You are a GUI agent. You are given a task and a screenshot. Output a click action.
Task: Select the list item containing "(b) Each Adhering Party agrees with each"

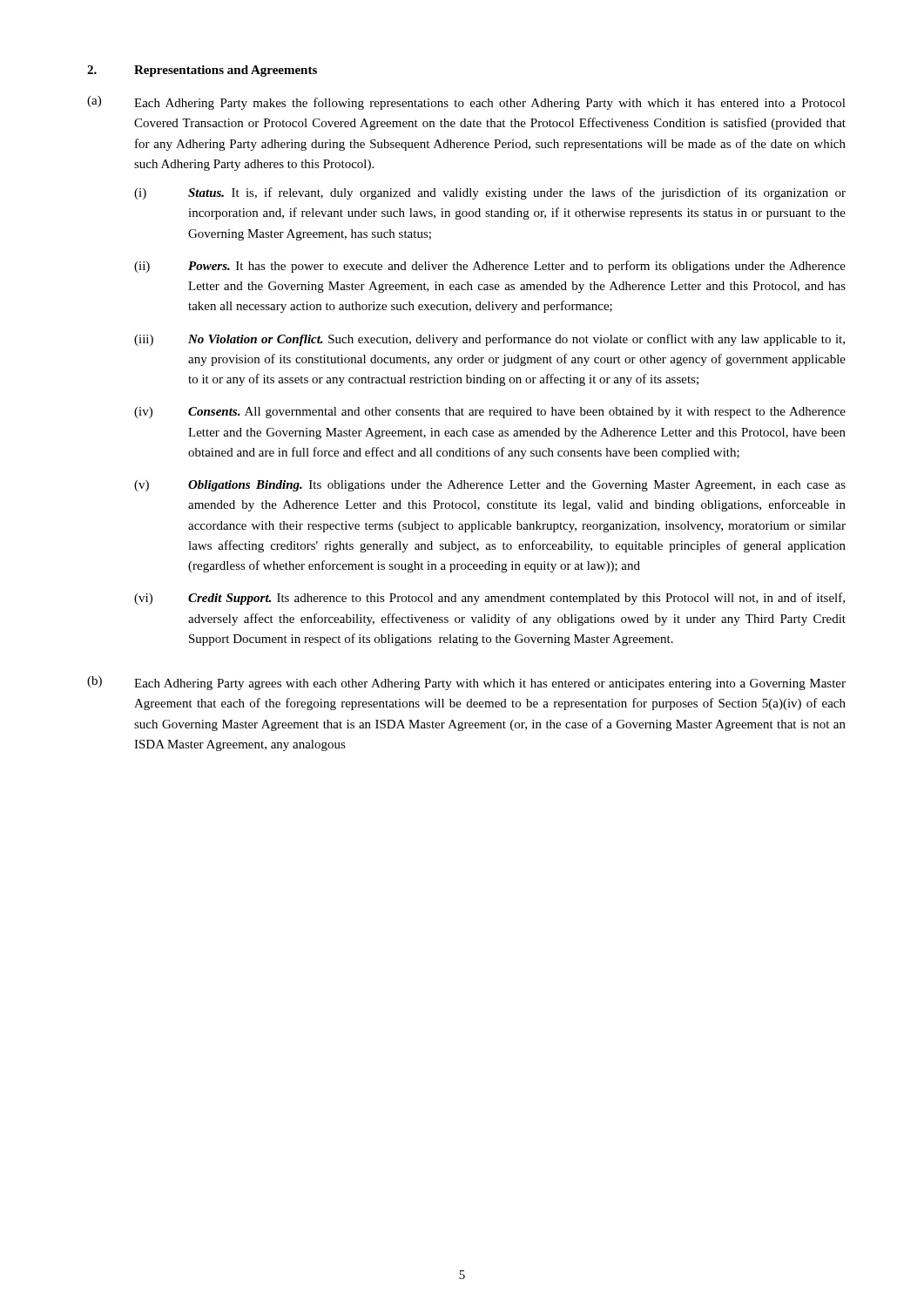tap(466, 714)
